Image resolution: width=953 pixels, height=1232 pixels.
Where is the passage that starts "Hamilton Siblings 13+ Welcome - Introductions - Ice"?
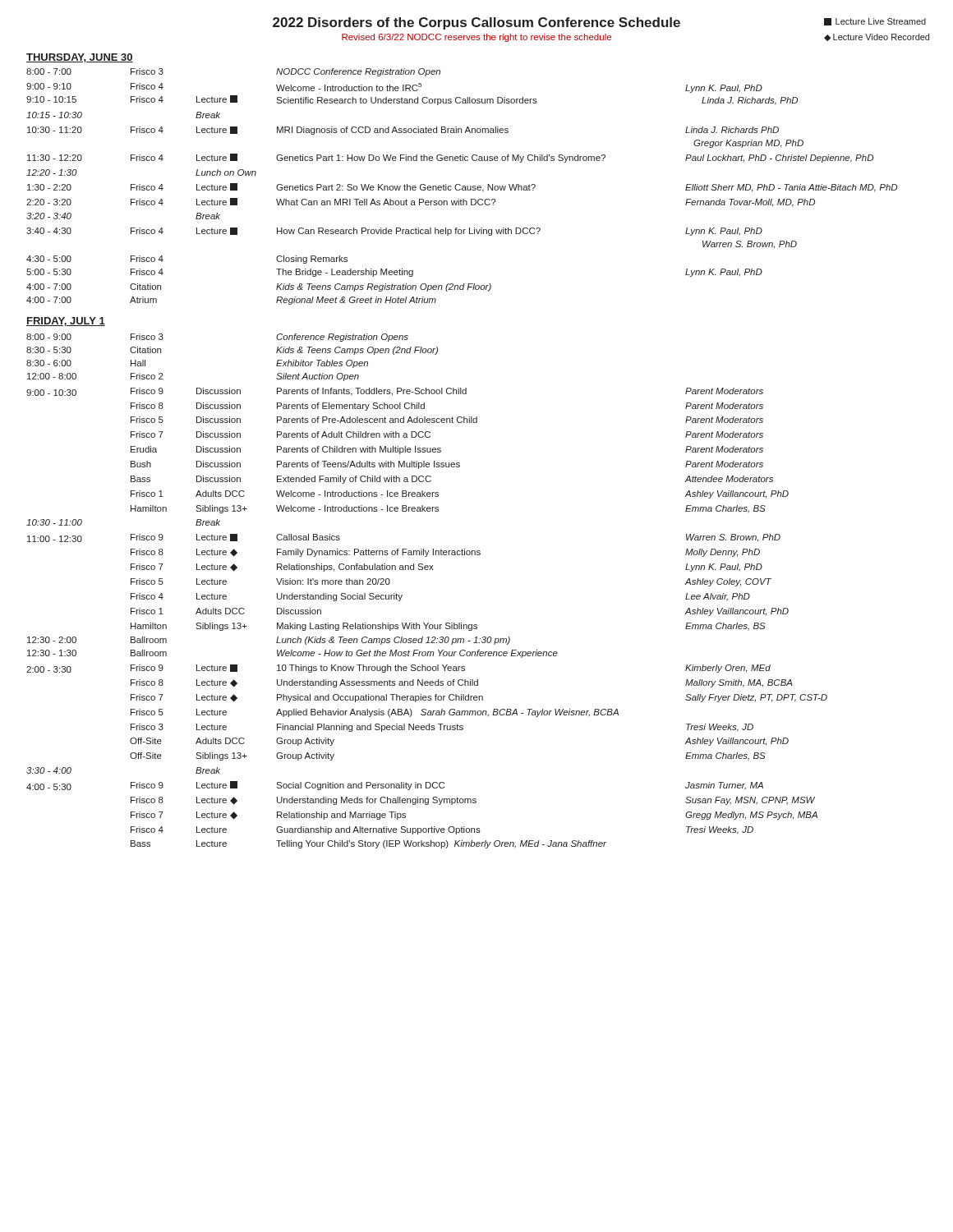(151, 509)
